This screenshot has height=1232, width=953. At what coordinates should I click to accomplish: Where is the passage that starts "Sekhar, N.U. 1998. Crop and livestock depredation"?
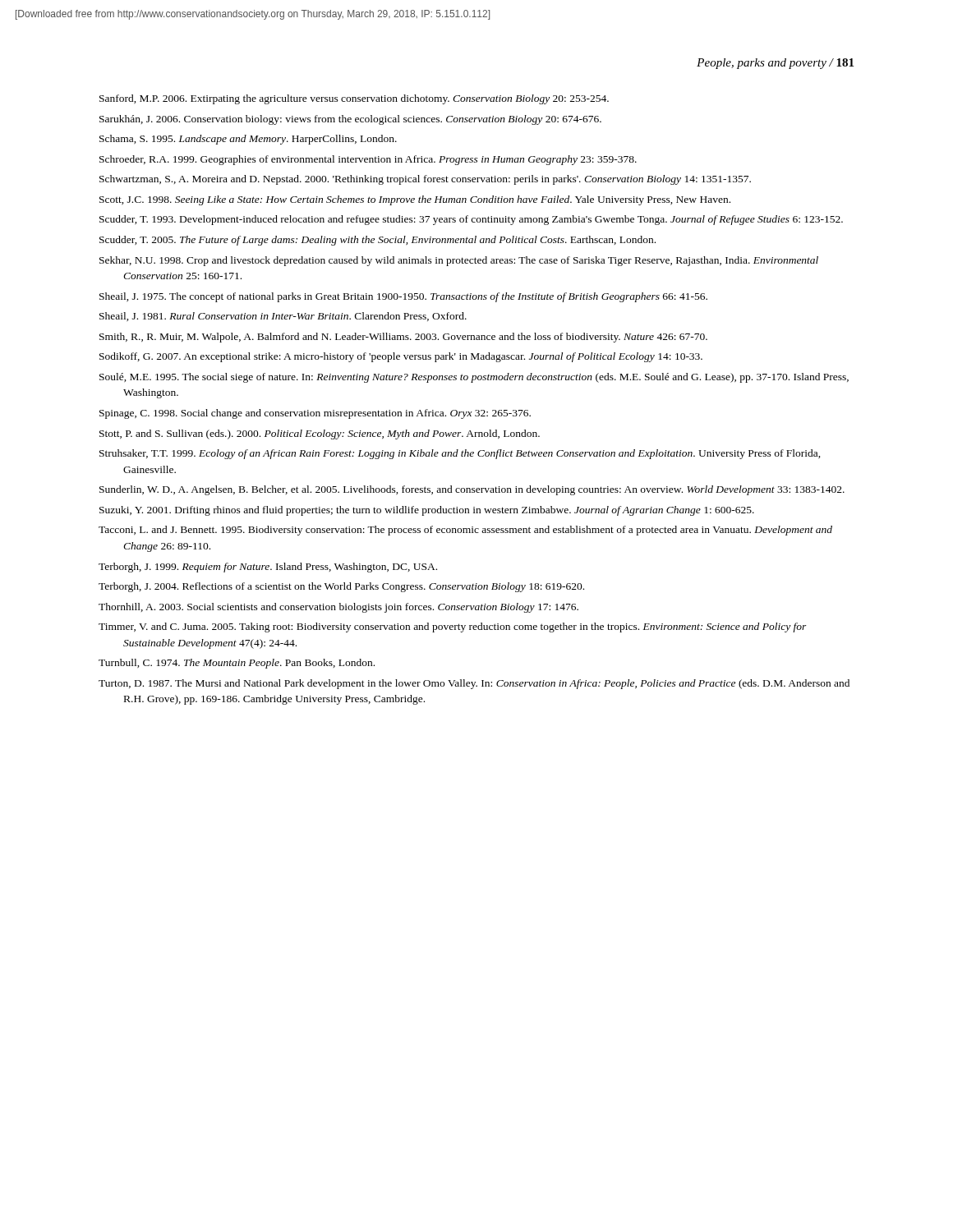459,268
